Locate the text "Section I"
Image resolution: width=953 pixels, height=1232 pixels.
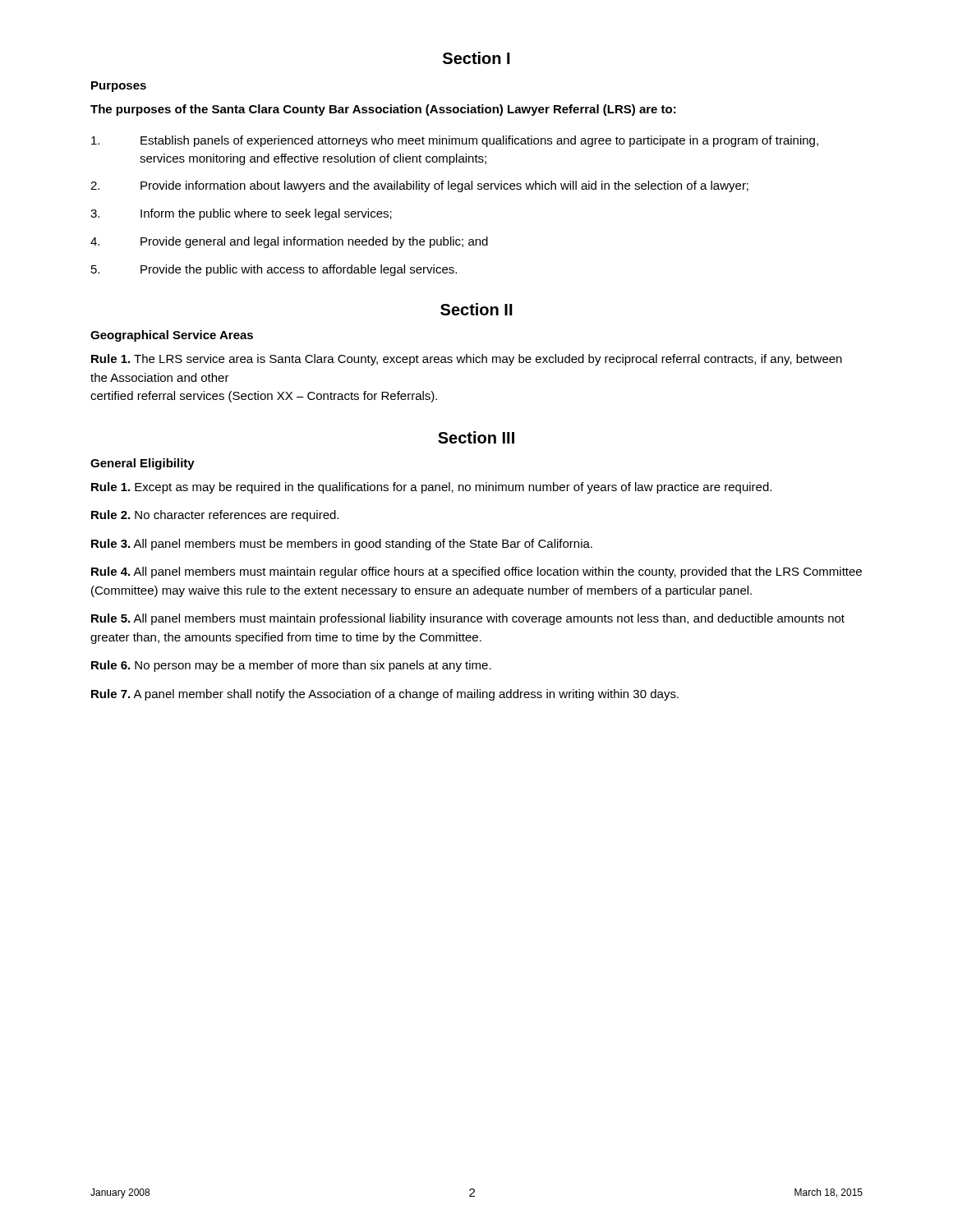tap(476, 58)
